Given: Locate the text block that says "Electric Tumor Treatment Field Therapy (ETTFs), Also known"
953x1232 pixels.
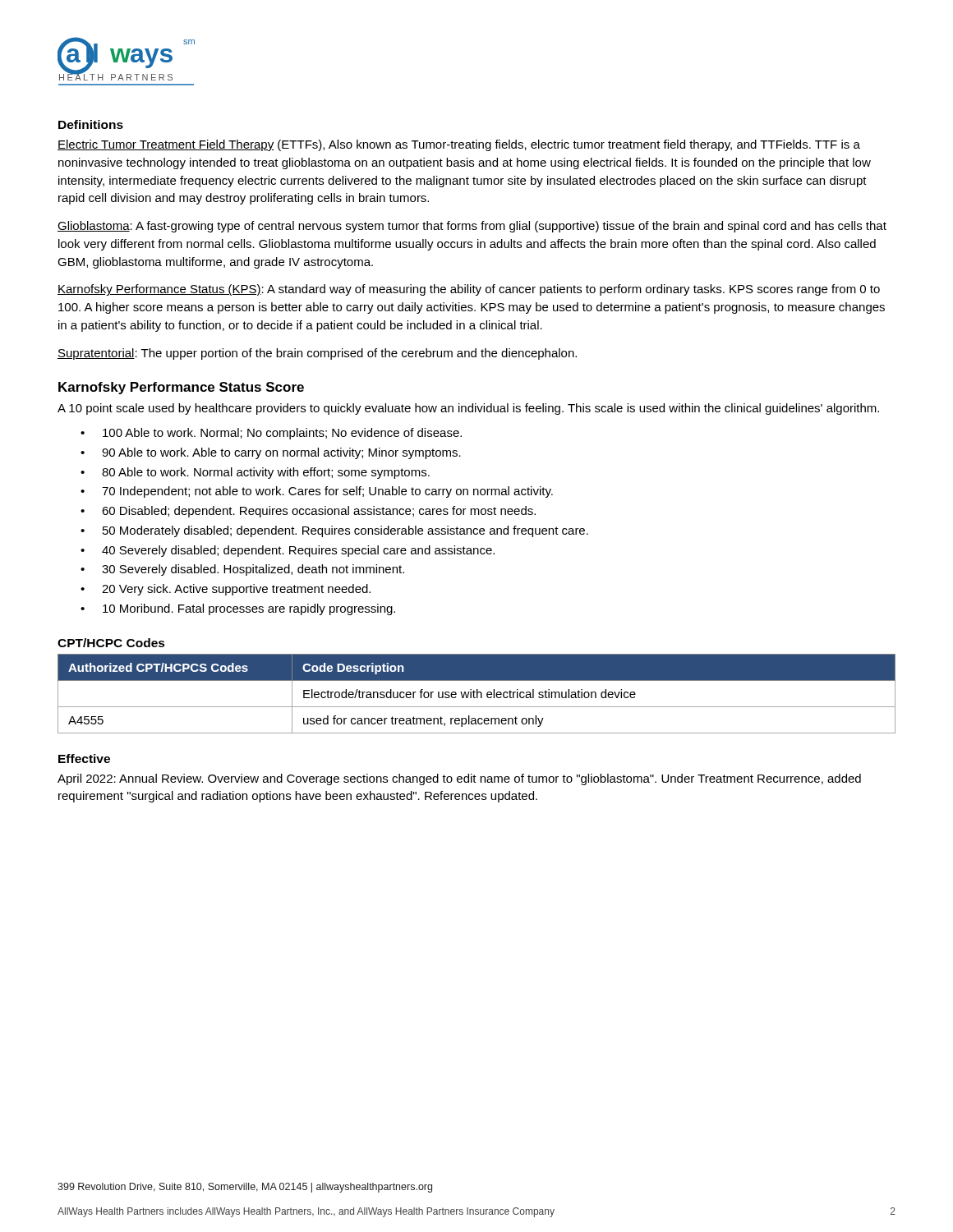Looking at the screenshot, I should (464, 171).
